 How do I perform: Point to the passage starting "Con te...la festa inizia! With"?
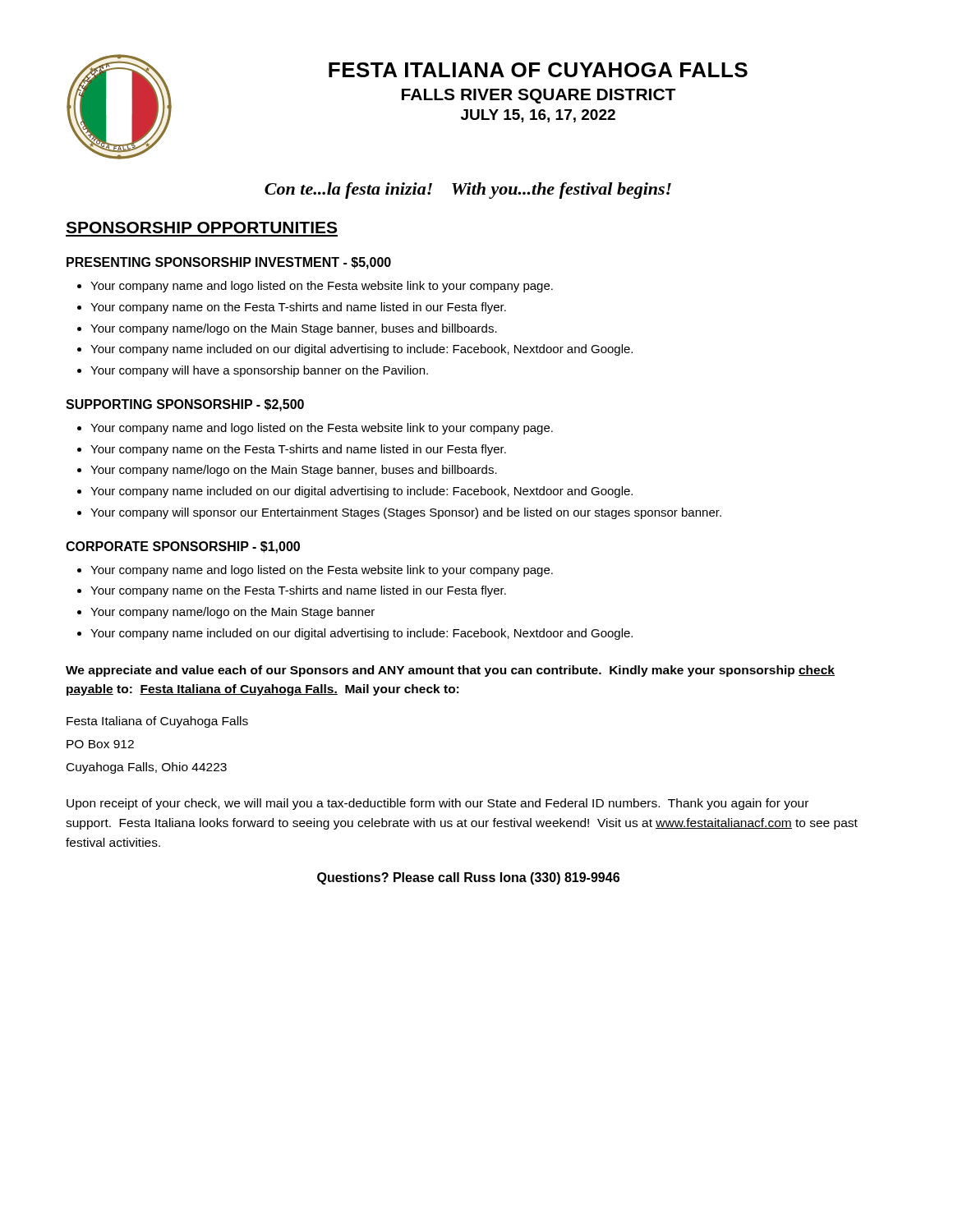pos(468,188)
